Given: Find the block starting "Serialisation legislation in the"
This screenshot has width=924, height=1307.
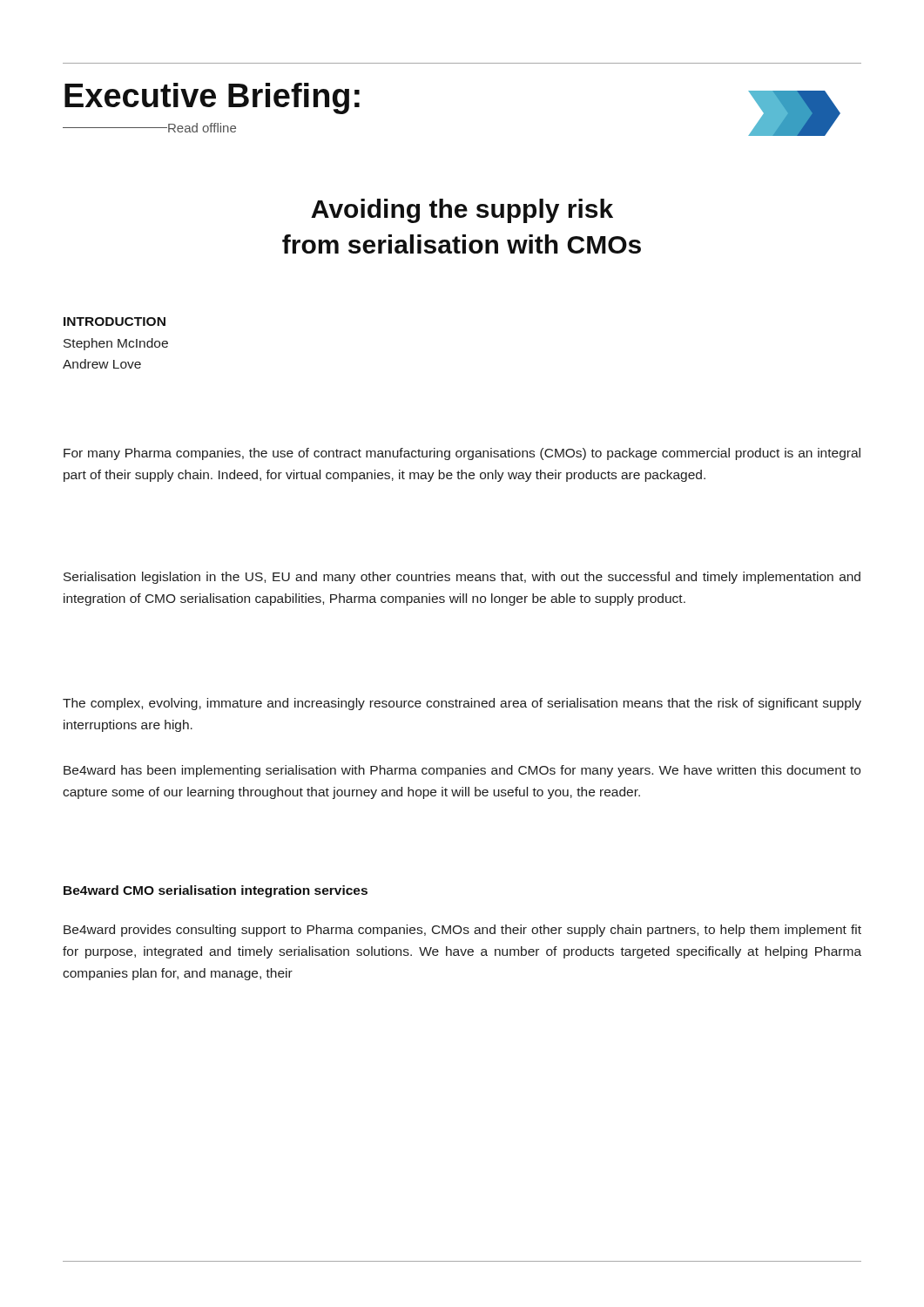Looking at the screenshot, I should point(462,587).
